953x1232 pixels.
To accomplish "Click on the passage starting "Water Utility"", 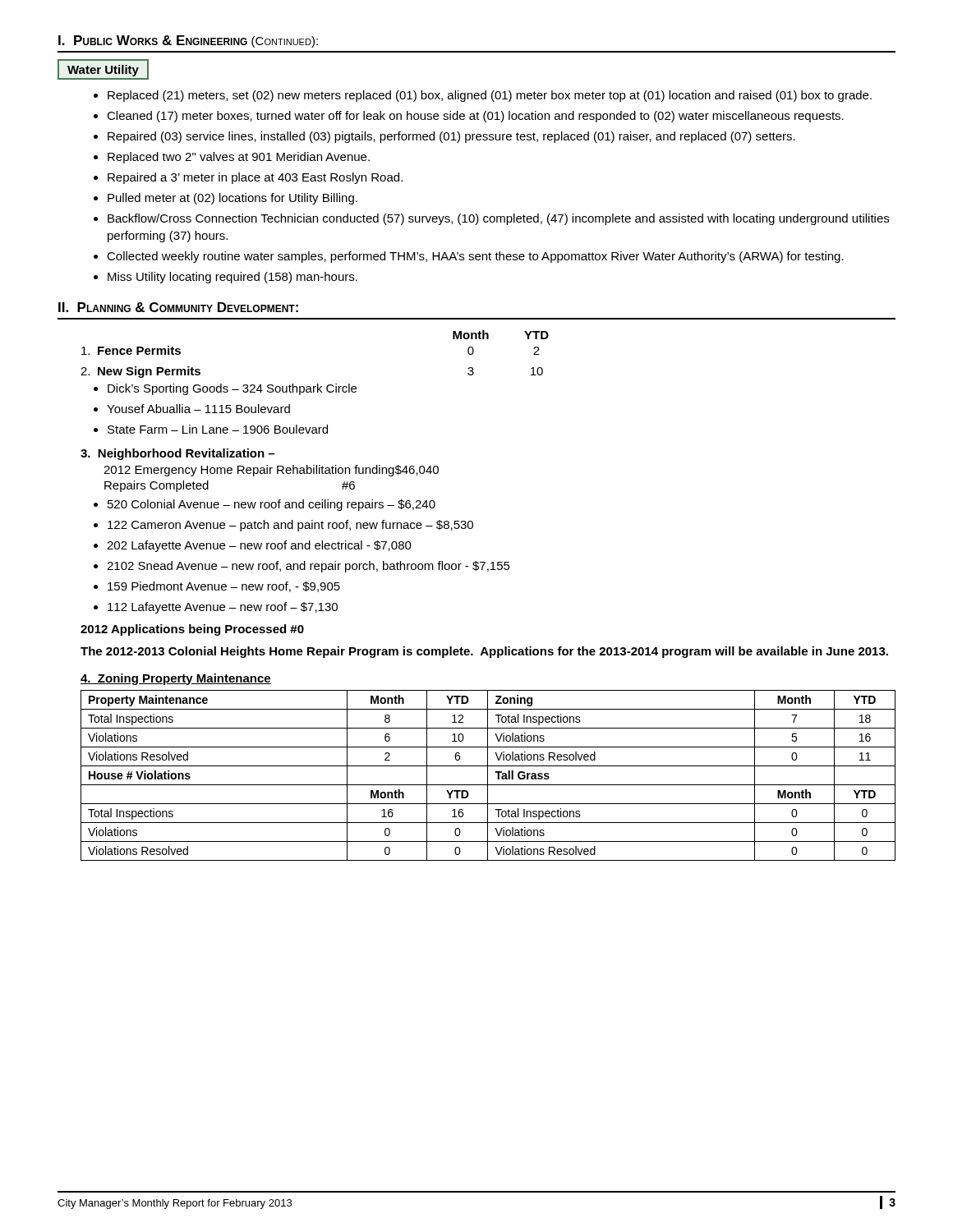I will tap(103, 69).
